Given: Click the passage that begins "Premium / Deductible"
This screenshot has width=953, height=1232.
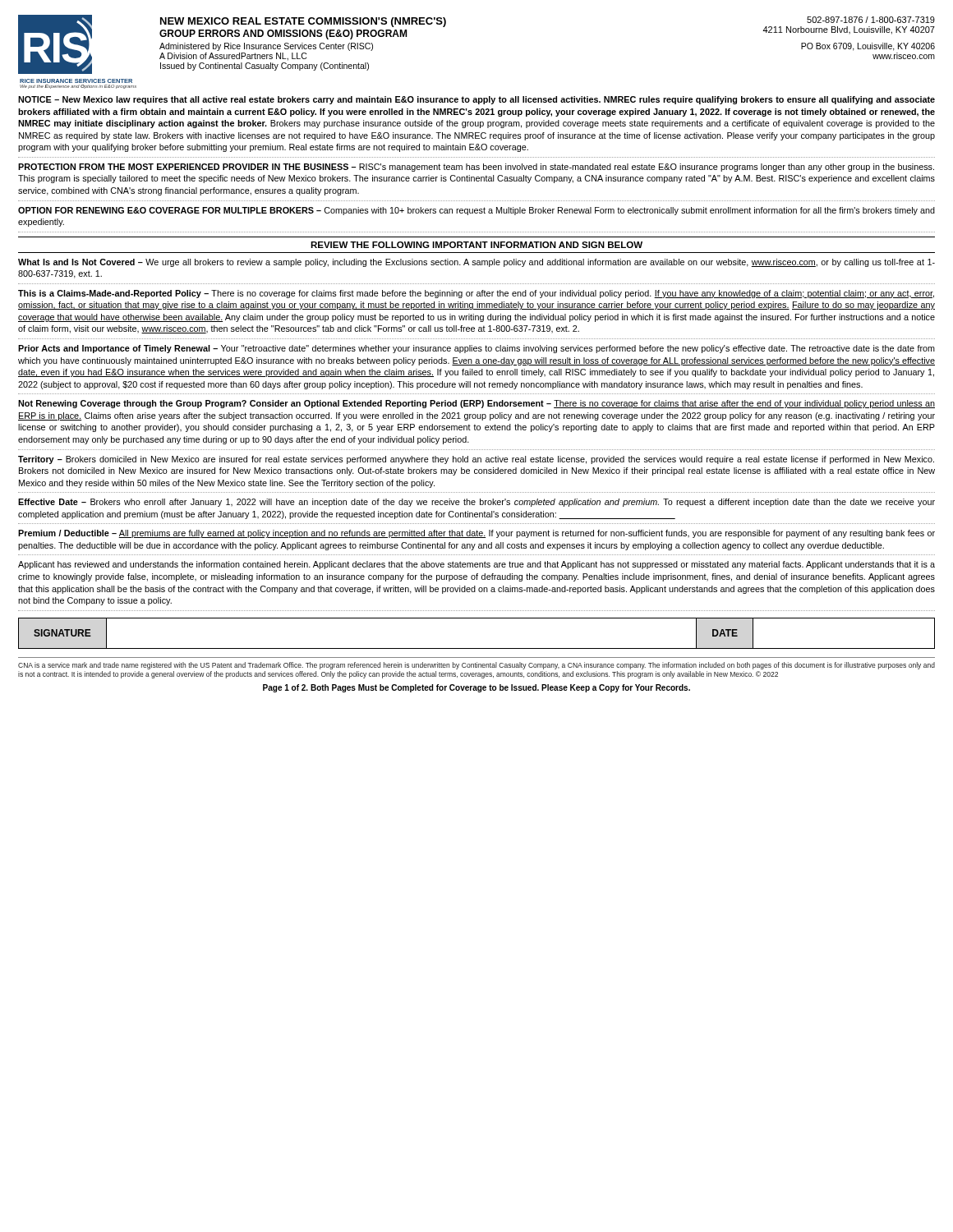Looking at the screenshot, I should point(476,539).
